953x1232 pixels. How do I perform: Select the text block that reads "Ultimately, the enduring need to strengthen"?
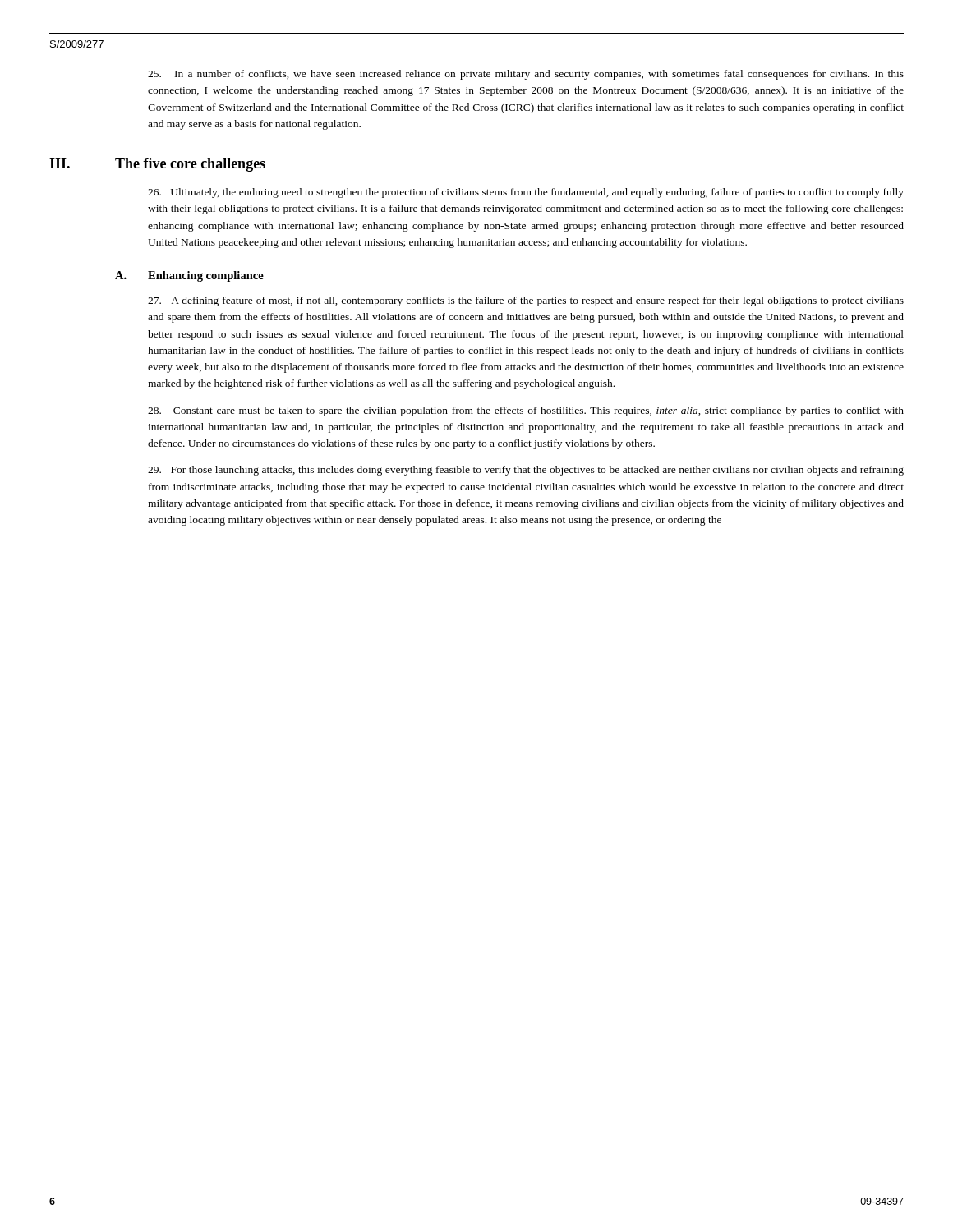[526, 217]
